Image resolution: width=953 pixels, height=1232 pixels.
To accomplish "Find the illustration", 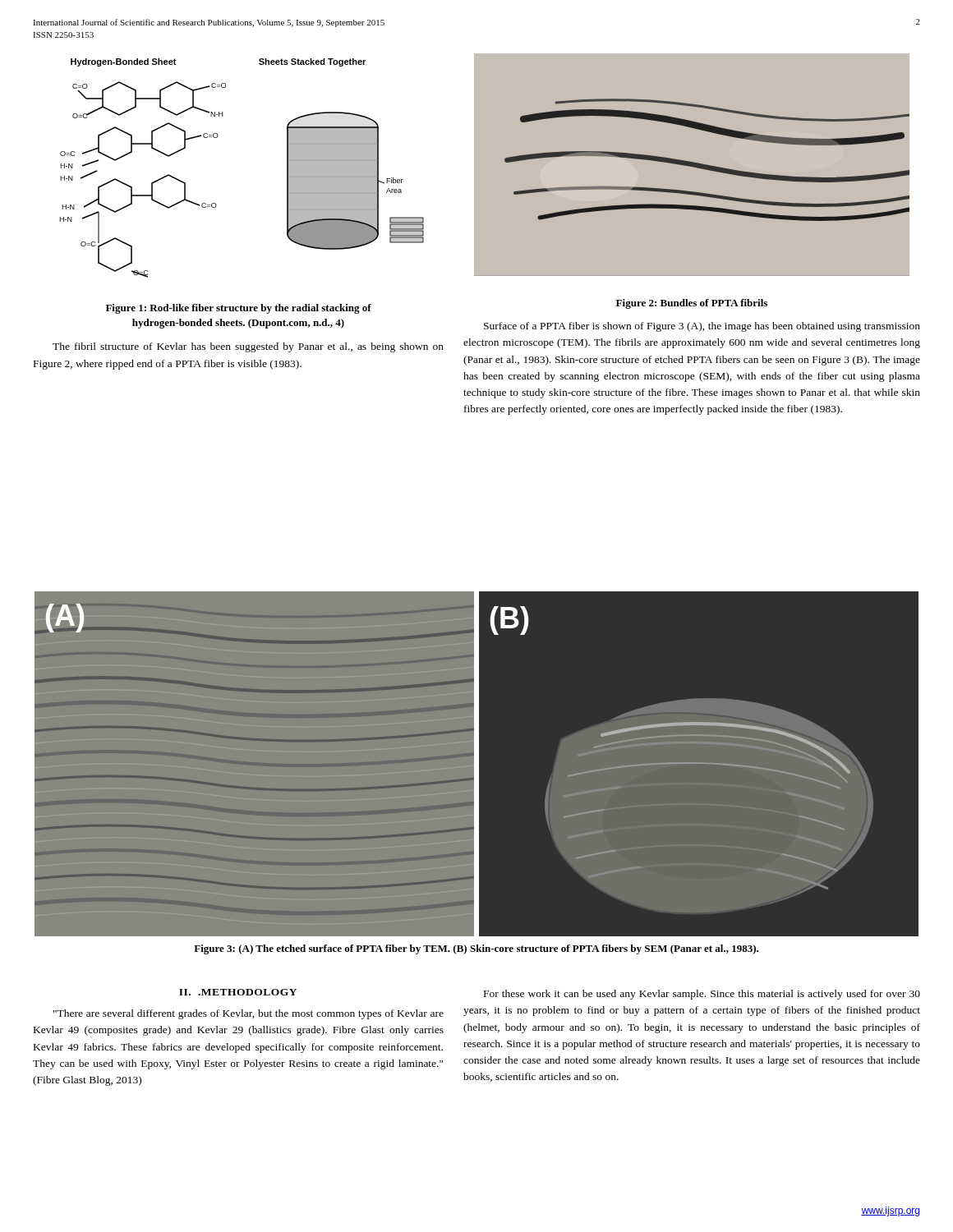I will click(238, 175).
